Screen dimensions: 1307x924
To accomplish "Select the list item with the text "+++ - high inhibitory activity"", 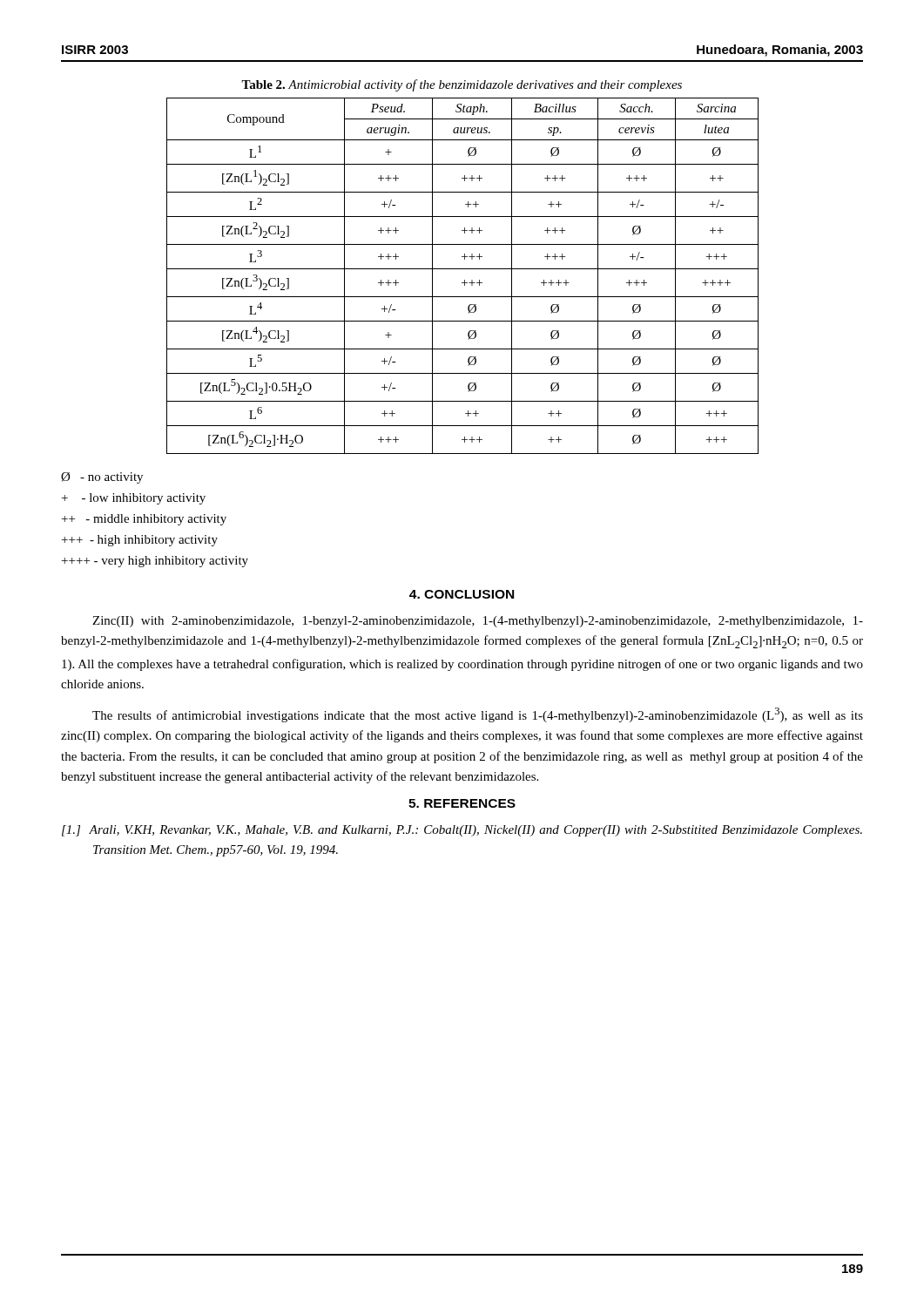I will (140, 541).
